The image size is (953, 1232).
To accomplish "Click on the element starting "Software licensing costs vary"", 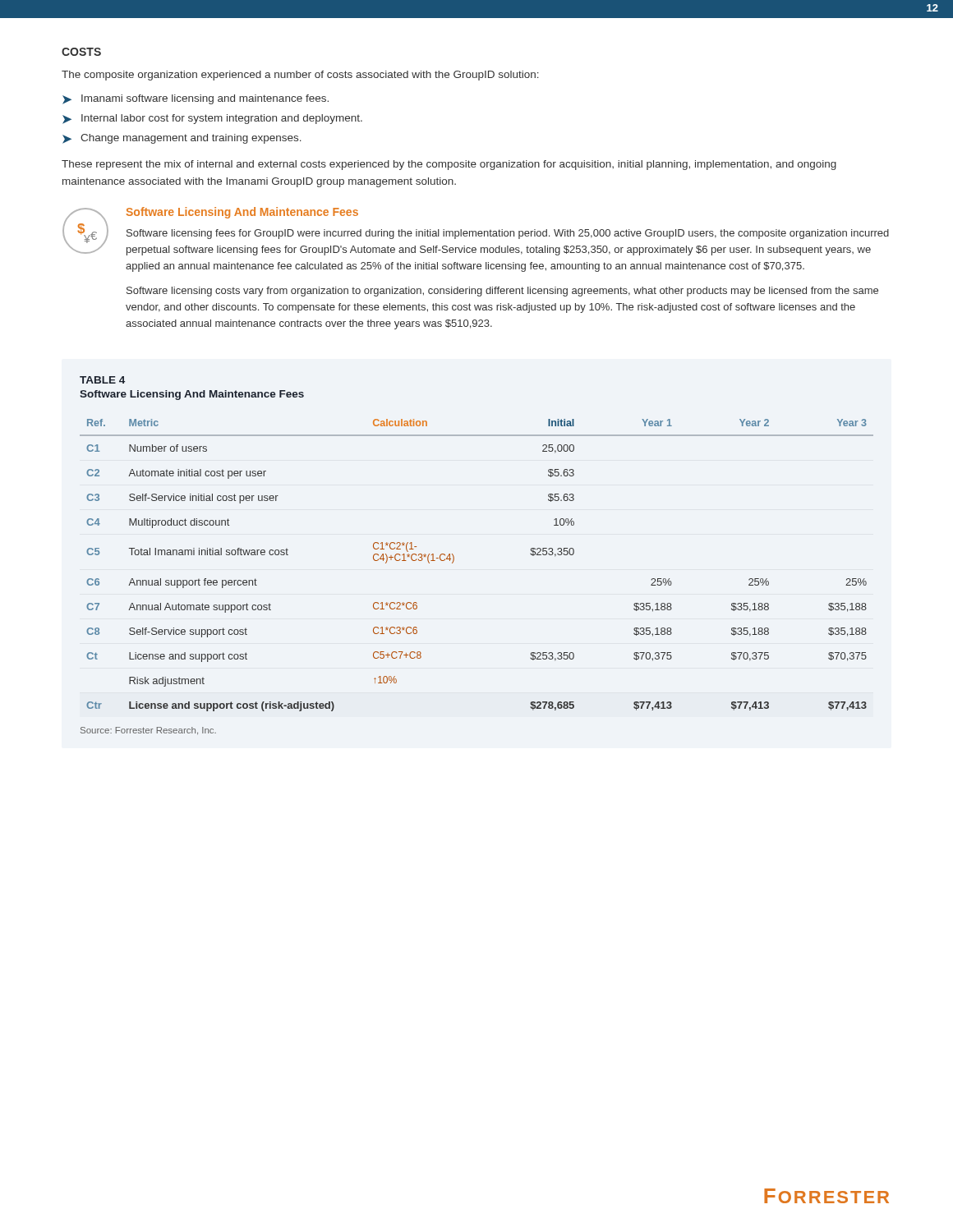I will pos(502,307).
